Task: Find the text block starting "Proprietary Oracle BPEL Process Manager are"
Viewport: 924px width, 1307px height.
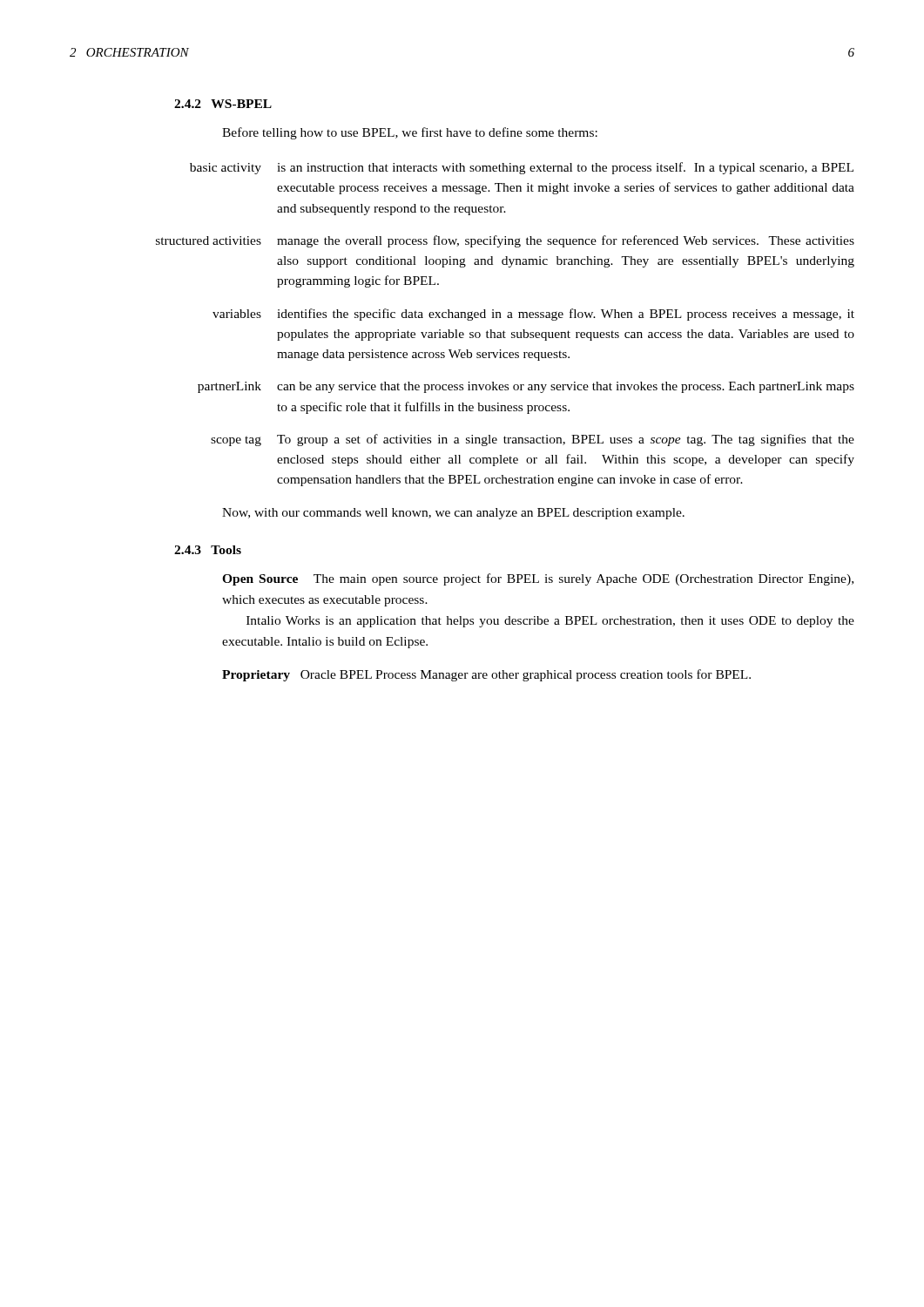Action: (487, 674)
